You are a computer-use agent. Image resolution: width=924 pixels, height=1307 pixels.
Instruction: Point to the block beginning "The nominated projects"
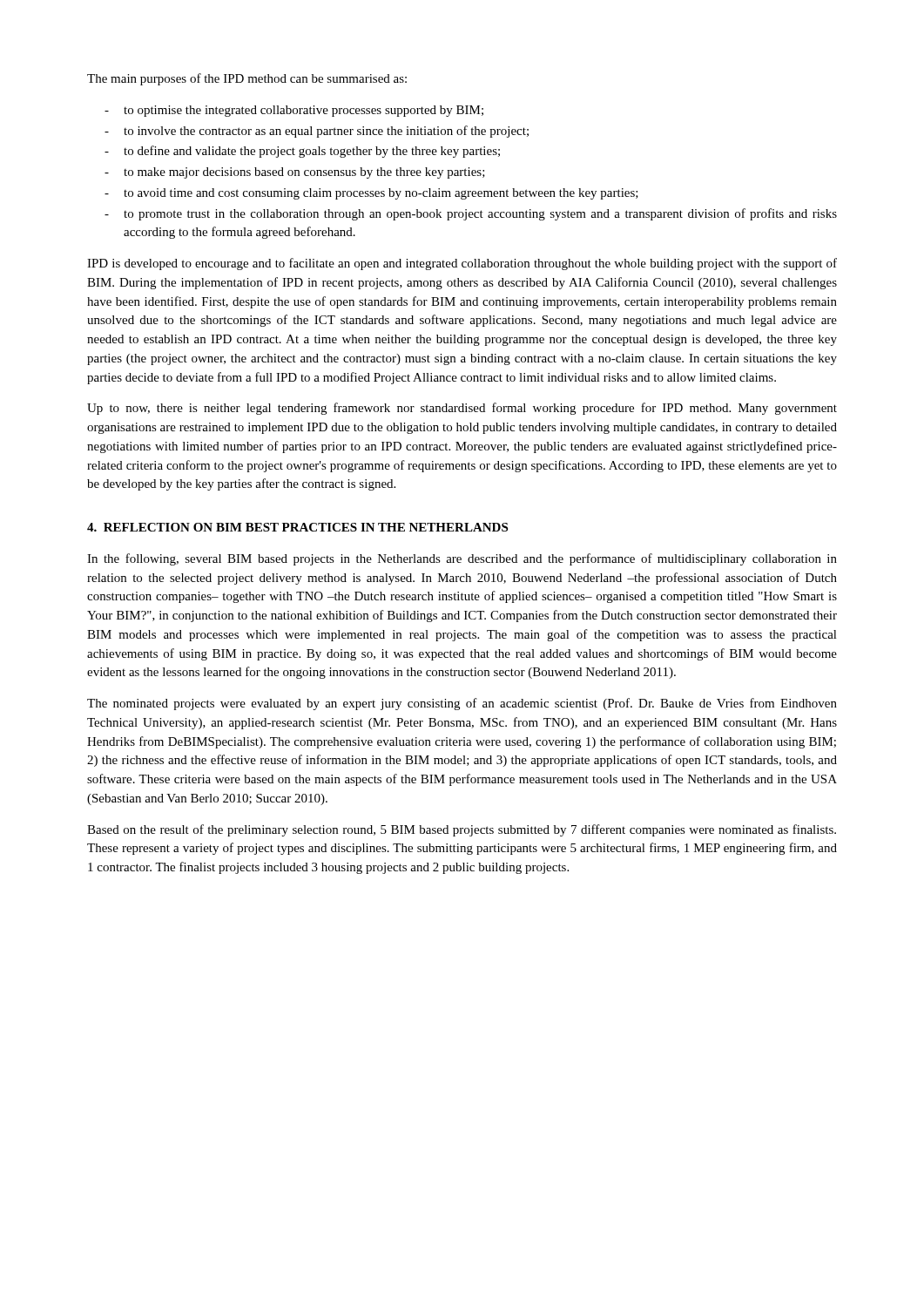tap(462, 751)
